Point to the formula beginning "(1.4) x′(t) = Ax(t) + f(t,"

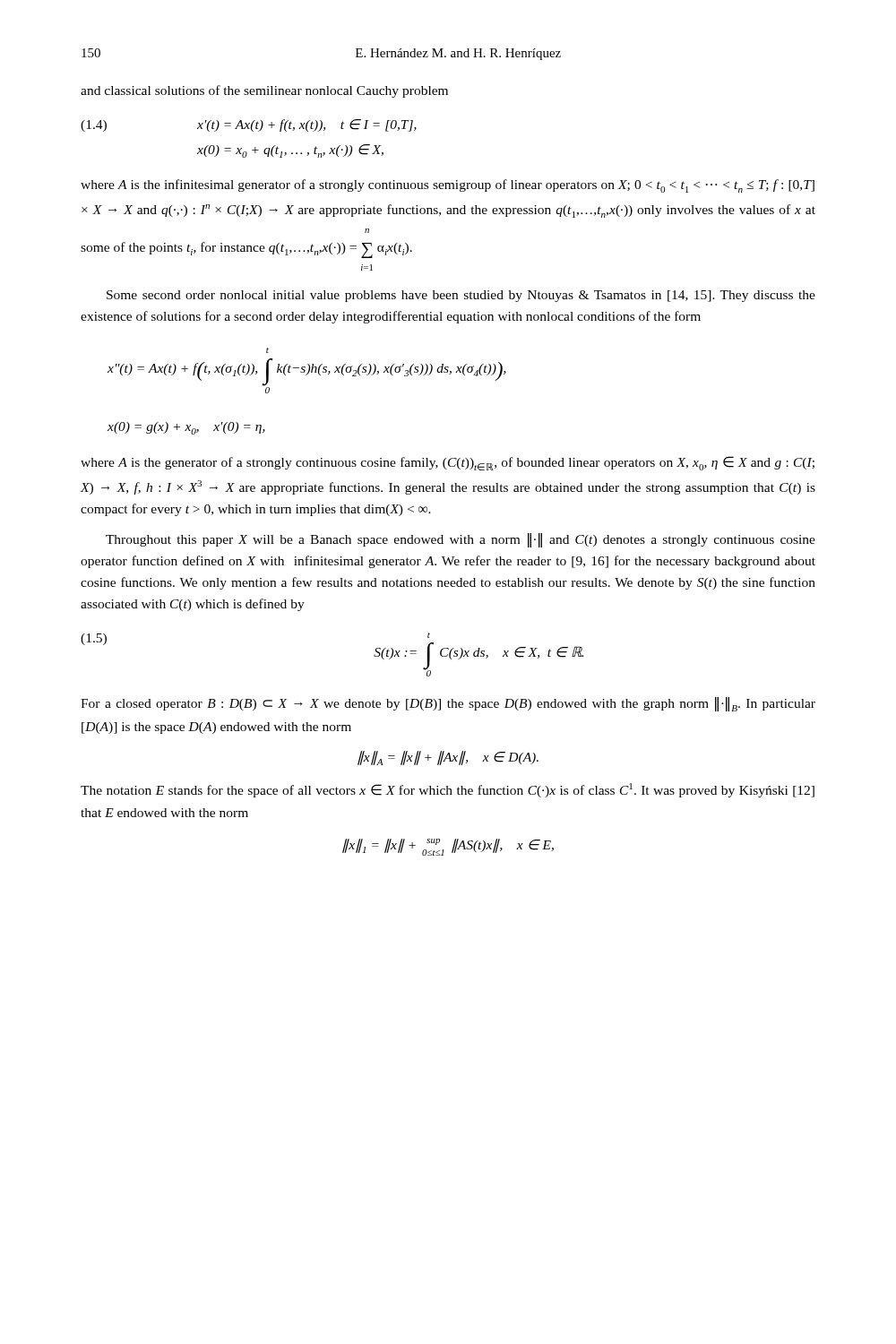(x=249, y=125)
